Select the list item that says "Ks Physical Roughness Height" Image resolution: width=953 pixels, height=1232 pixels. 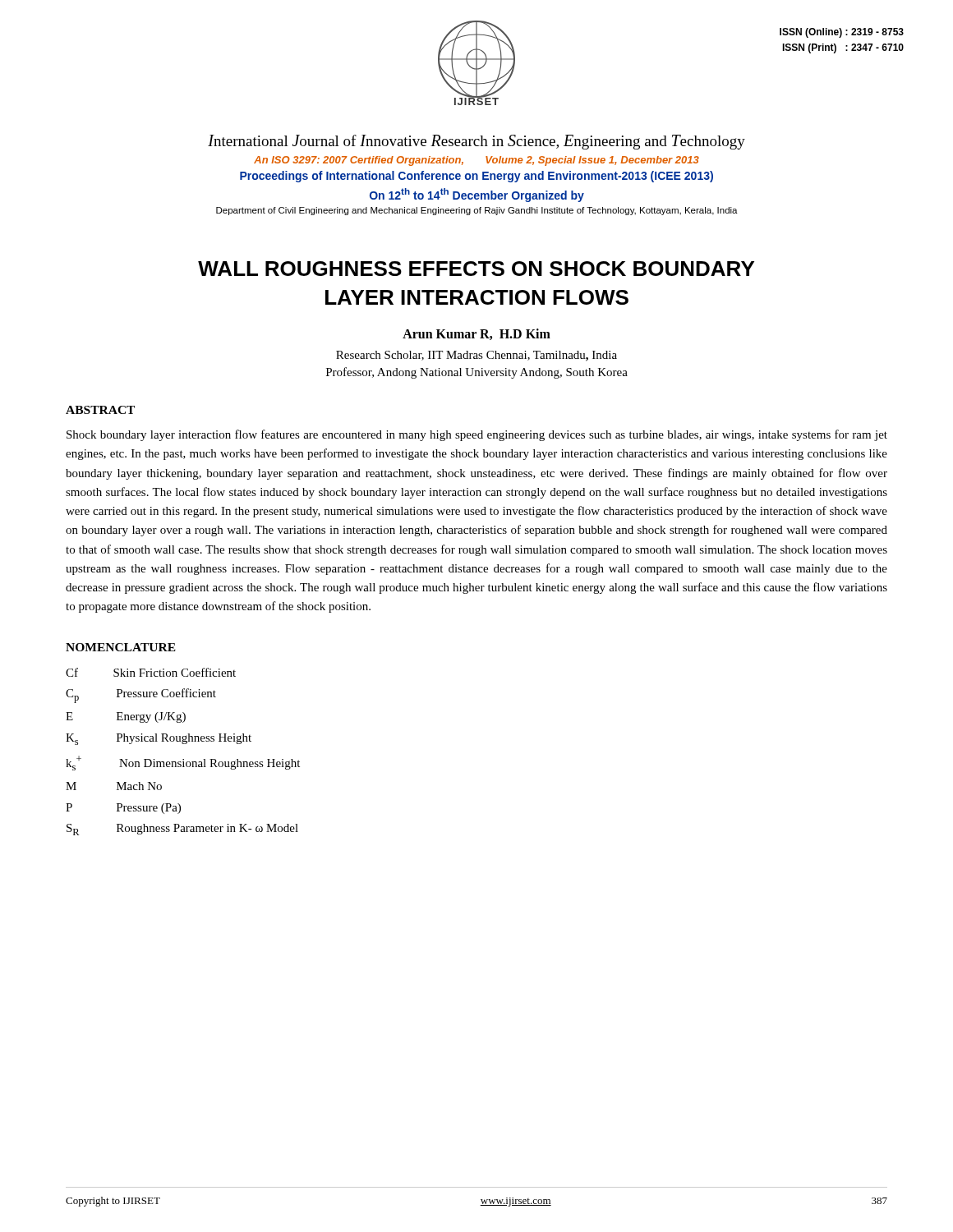point(159,739)
